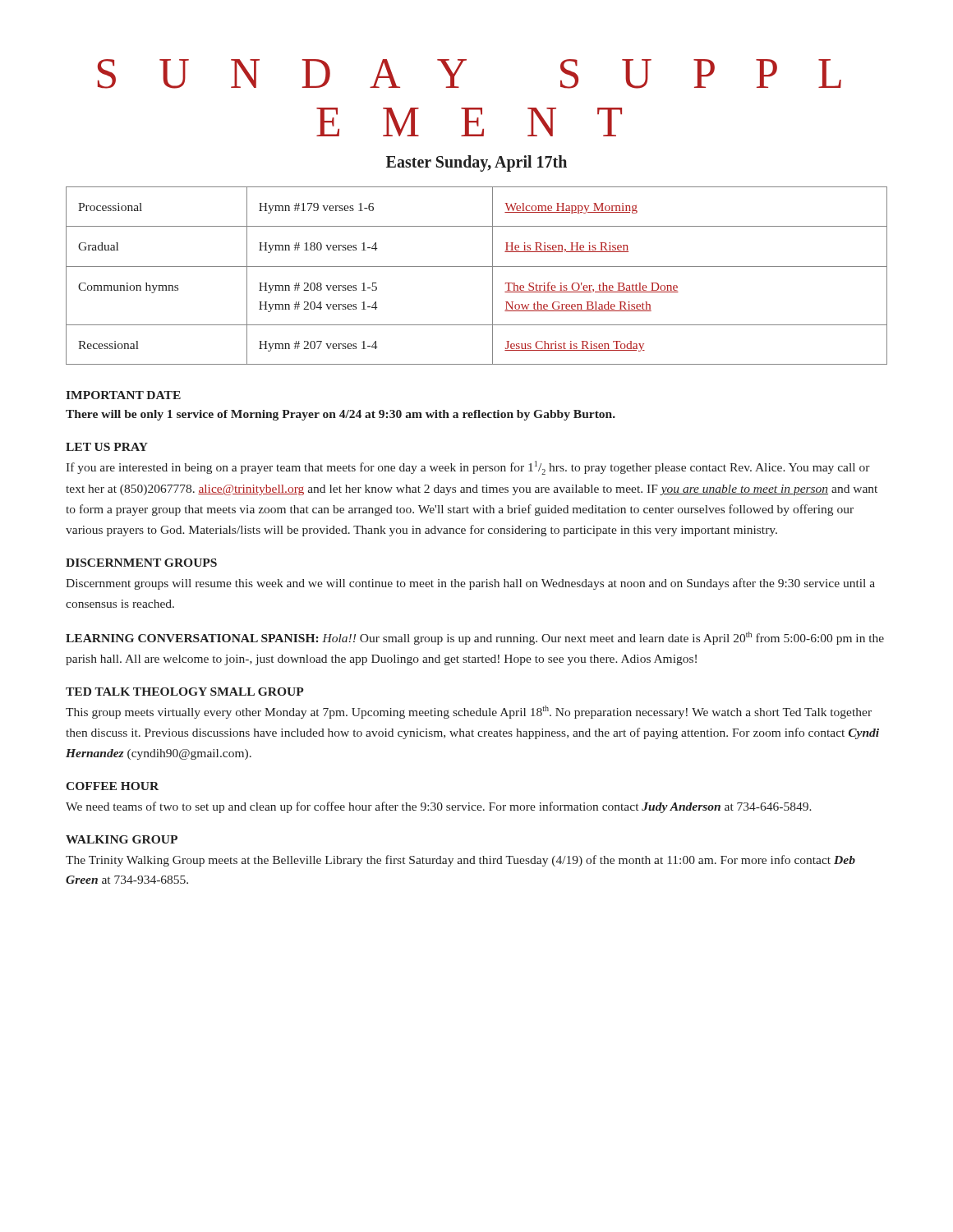Select the section header containing "Easter Sunday, April 17th"
Viewport: 953px width, 1232px height.
click(476, 162)
